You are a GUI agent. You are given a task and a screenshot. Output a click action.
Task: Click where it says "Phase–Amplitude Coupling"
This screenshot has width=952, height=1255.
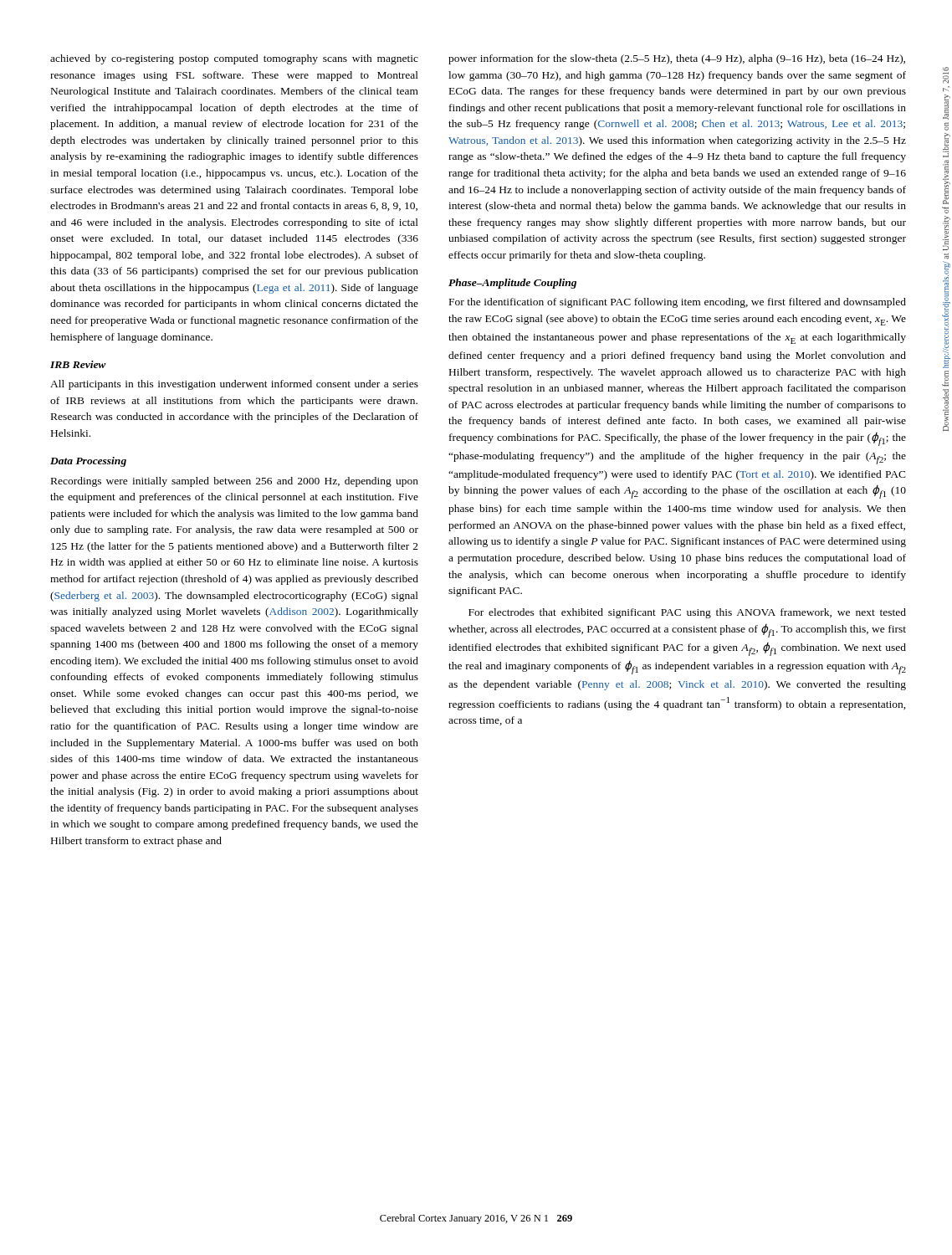pyautogui.click(x=513, y=282)
